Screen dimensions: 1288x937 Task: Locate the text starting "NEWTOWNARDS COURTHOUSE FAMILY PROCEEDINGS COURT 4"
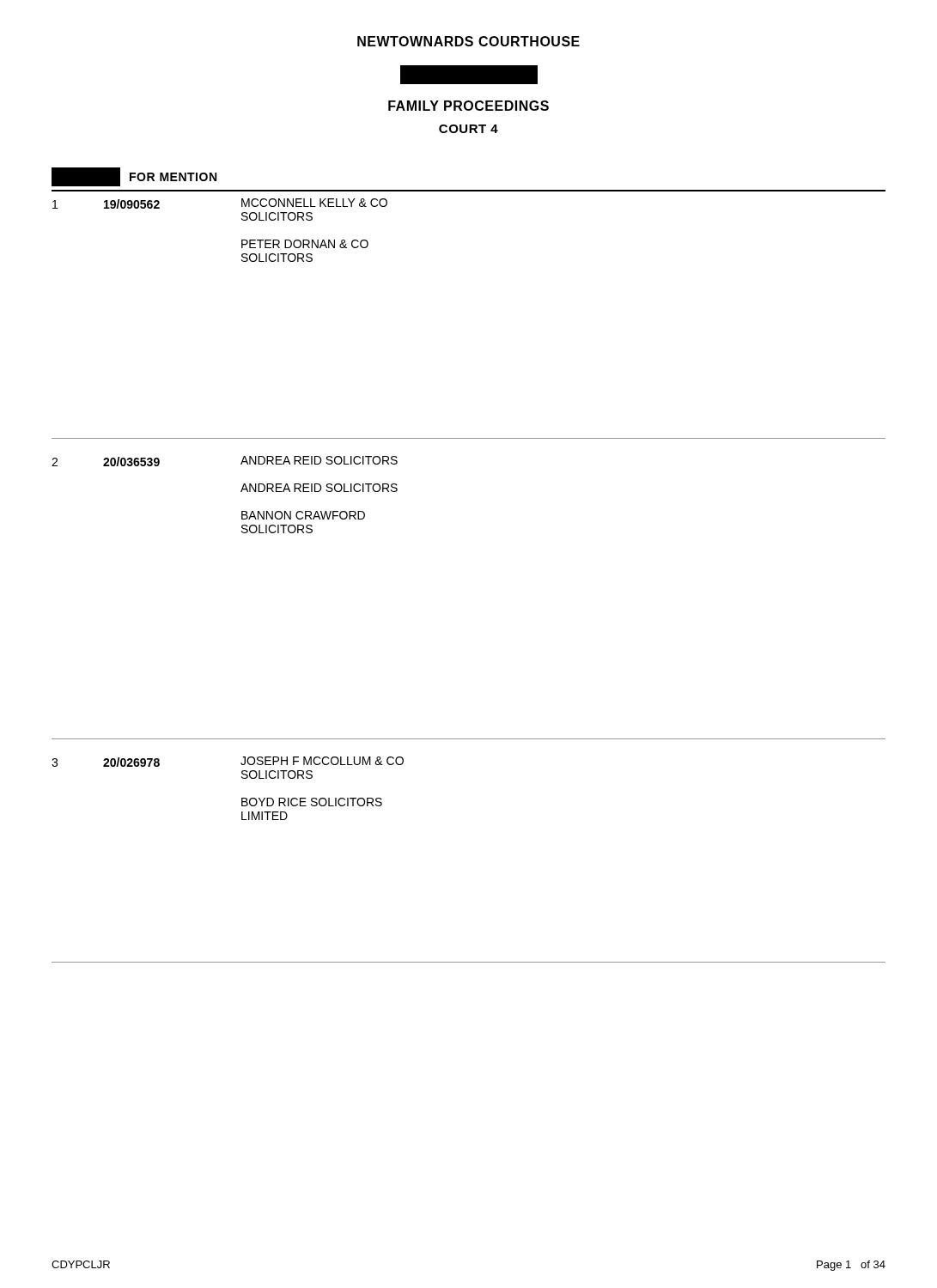(468, 85)
